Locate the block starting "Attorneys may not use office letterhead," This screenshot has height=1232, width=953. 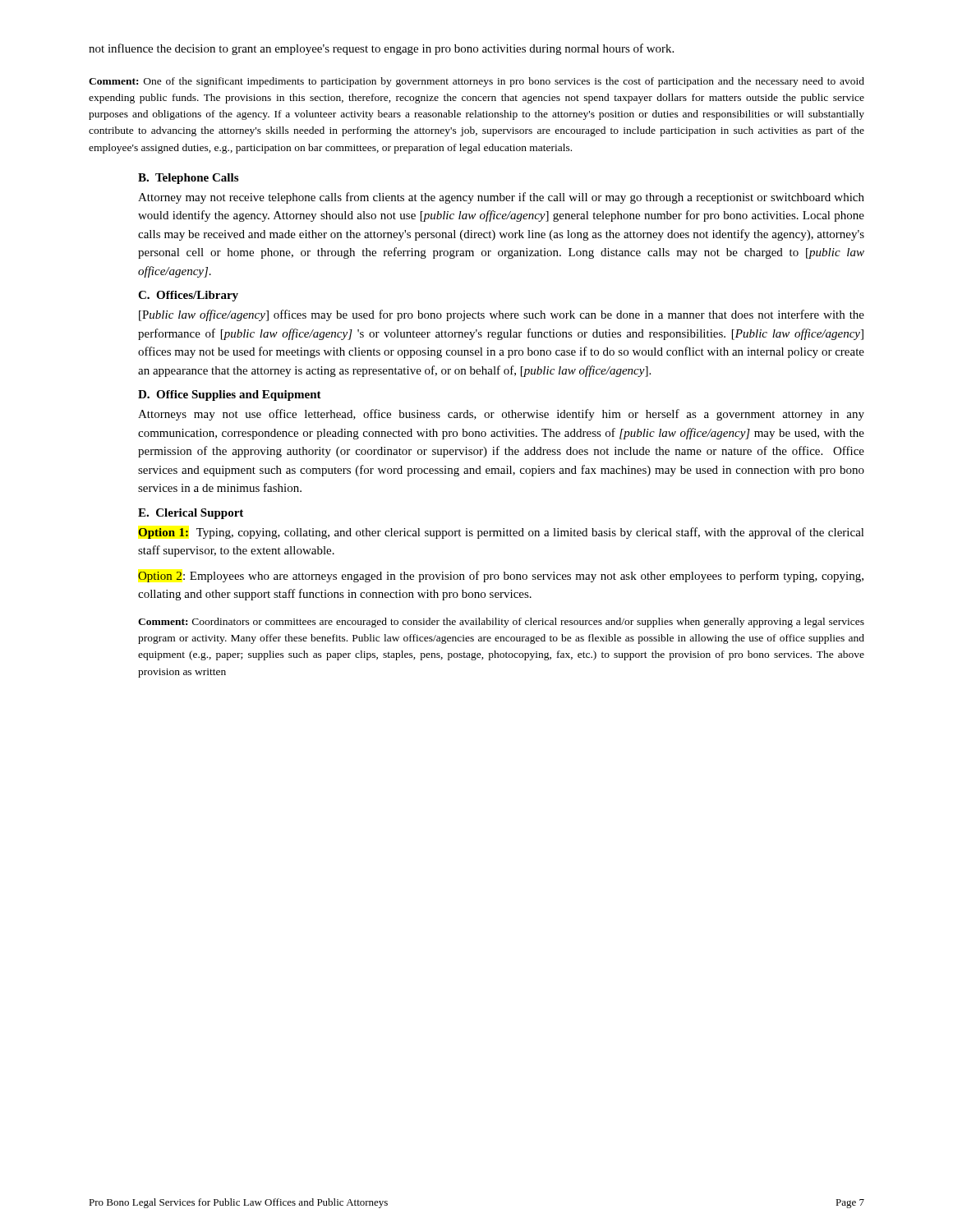click(x=501, y=451)
